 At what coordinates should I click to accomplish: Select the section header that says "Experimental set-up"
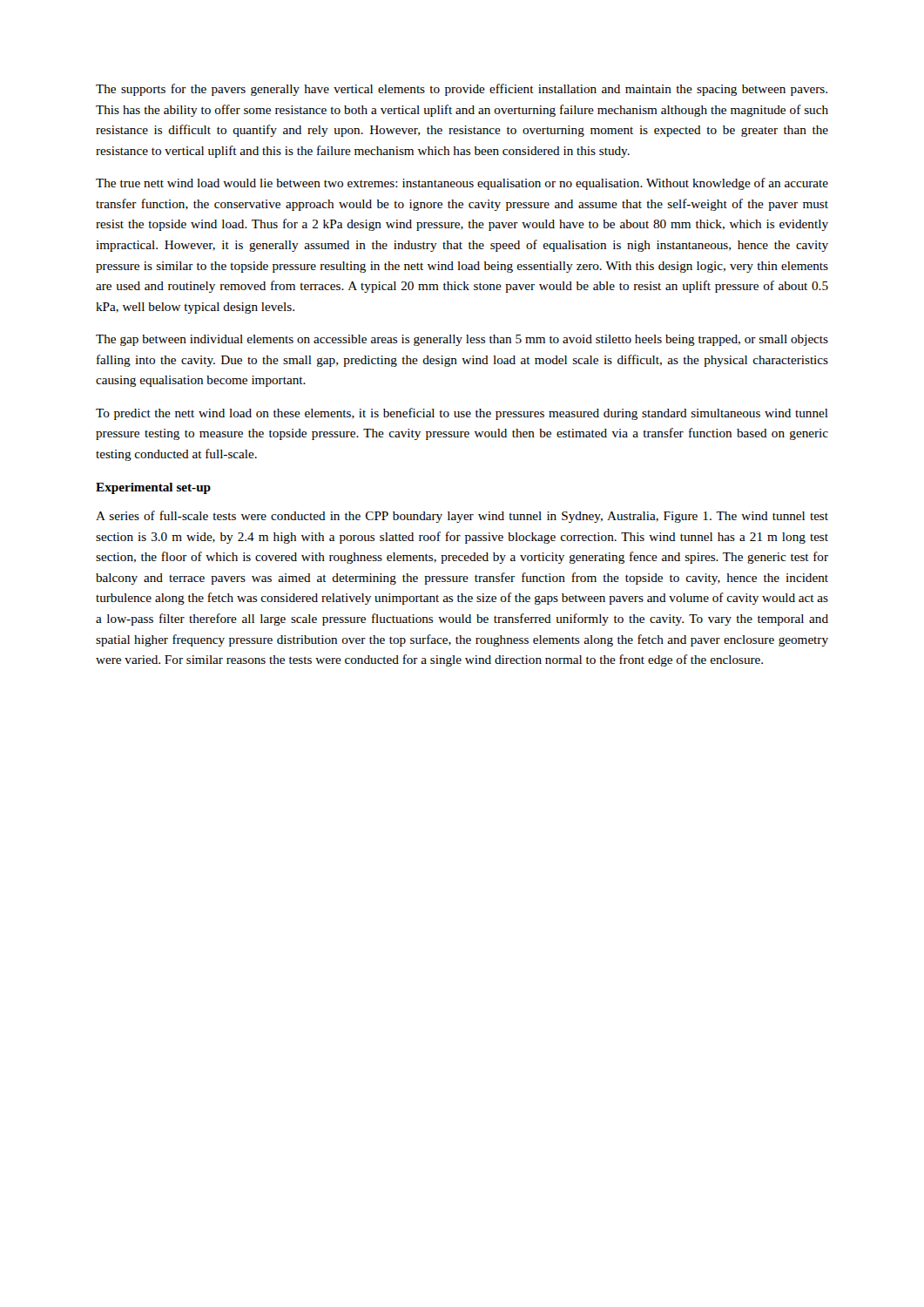click(153, 486)
